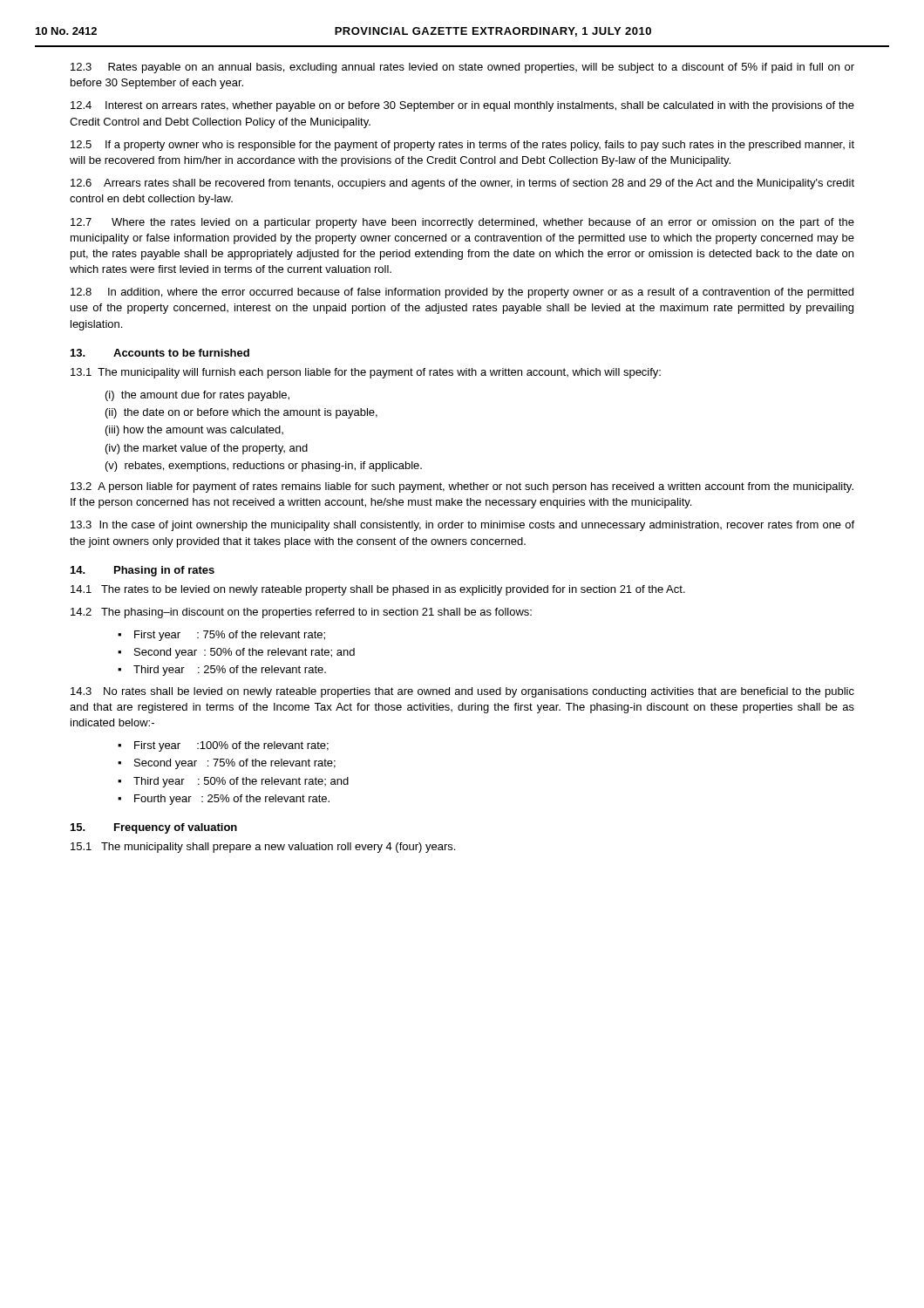Select the element starting "14. Phasing in"
The image size is (924, 1308).
pos(142,570)
